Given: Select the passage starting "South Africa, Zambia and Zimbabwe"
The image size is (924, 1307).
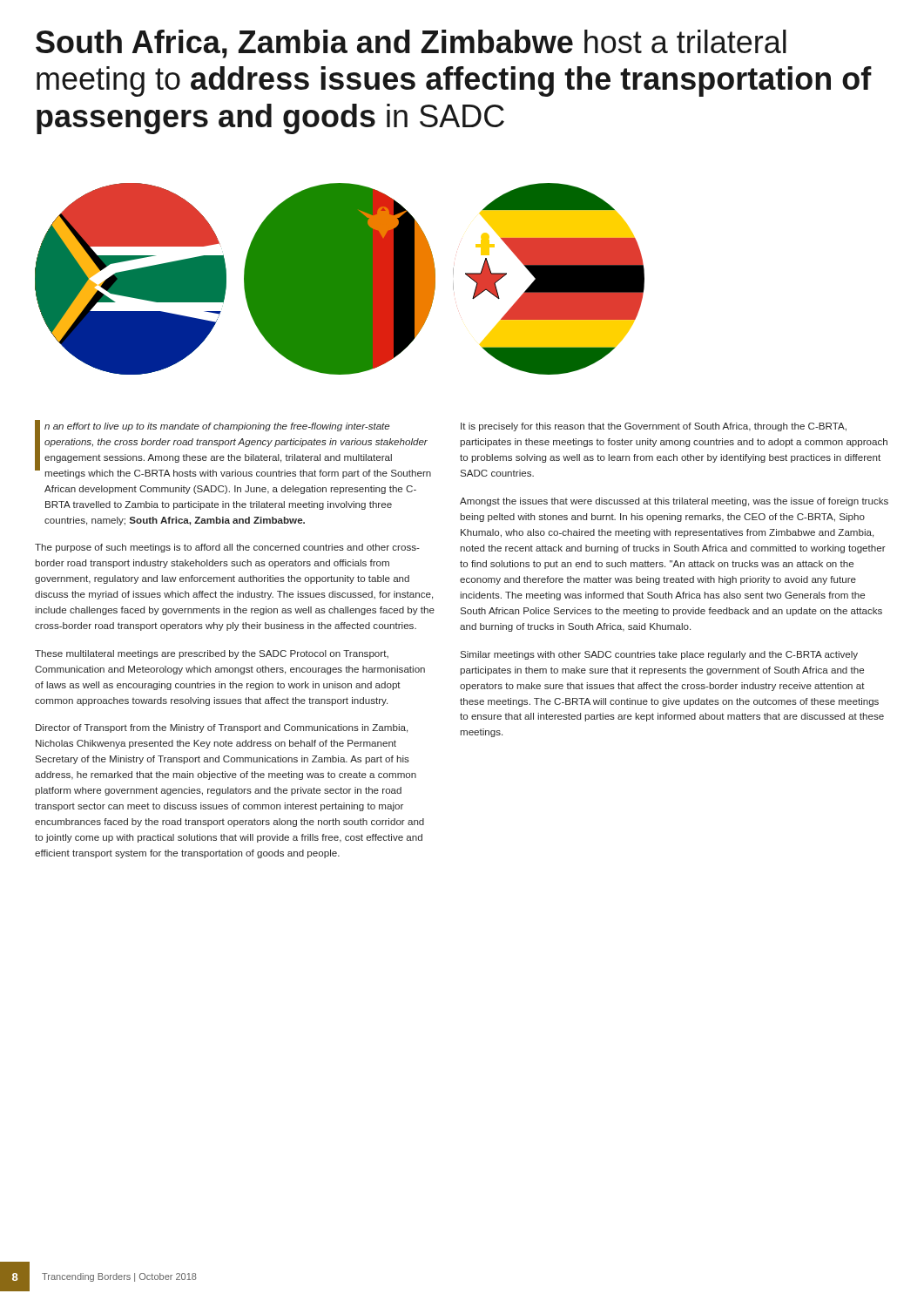Looking at the screenshot, I should [462, 80].
